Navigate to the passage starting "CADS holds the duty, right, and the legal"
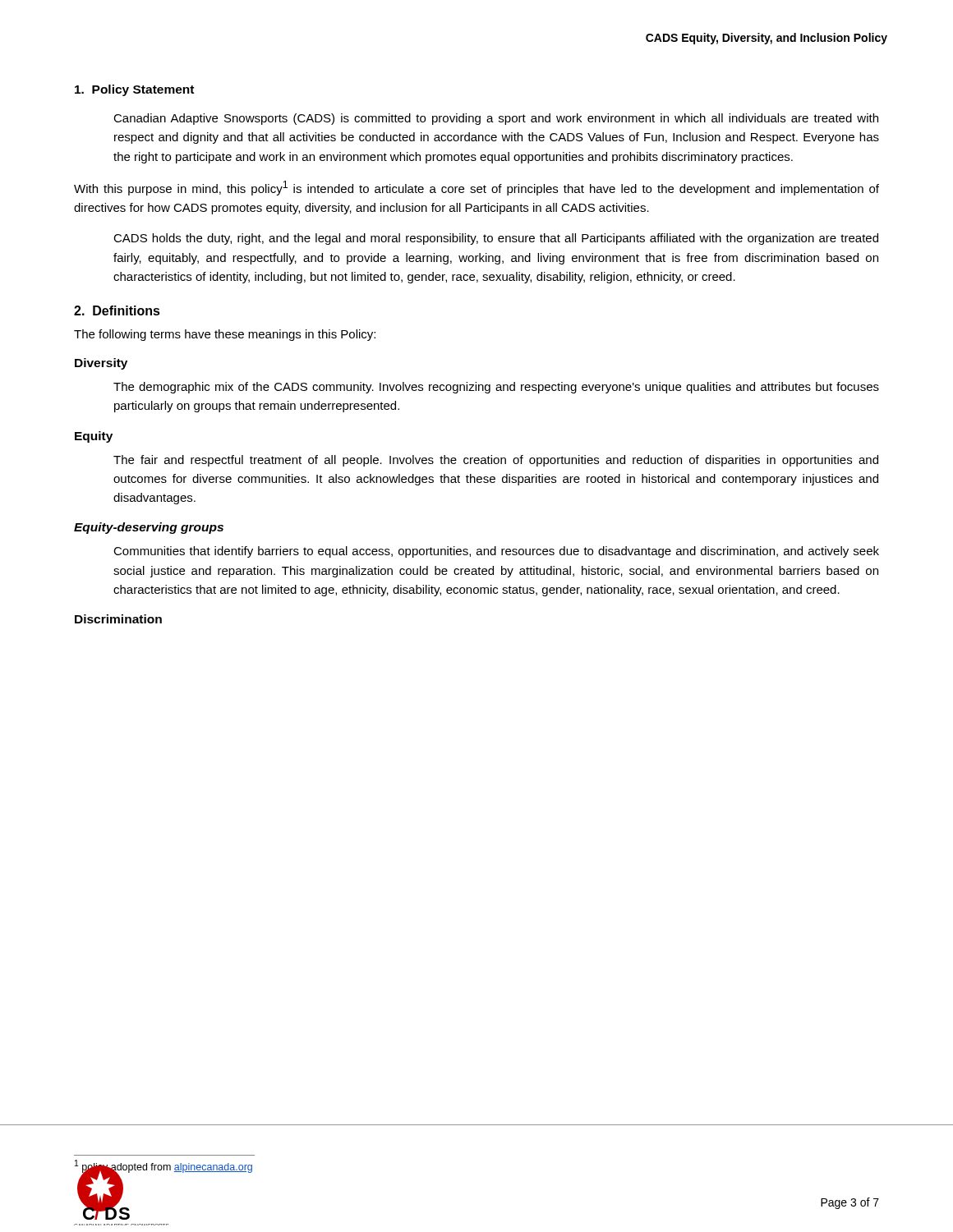The width and height of the screenshot is (953, 1232). tap(496, 257)
